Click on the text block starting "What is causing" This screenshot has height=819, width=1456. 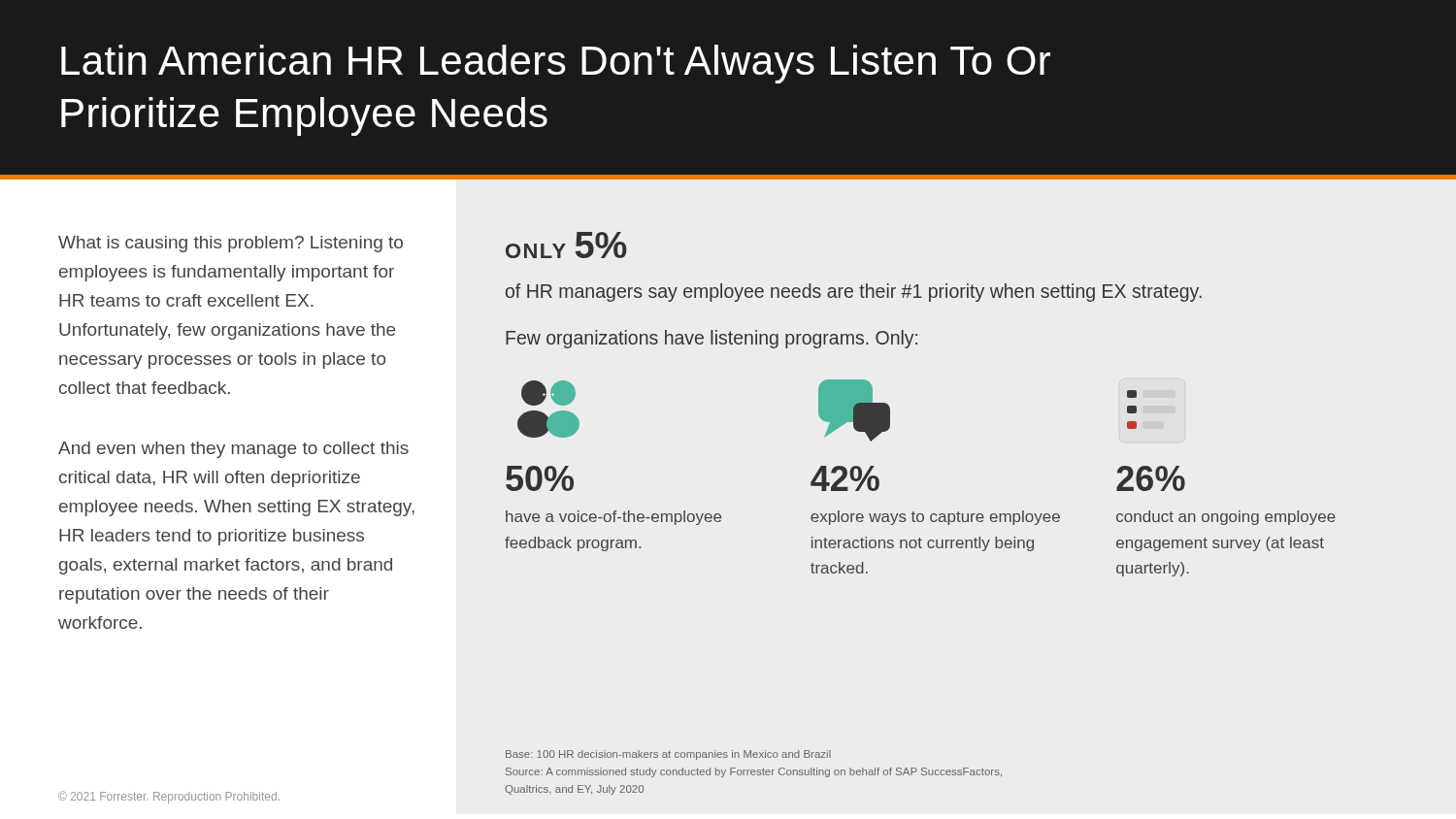click(238, 315)
